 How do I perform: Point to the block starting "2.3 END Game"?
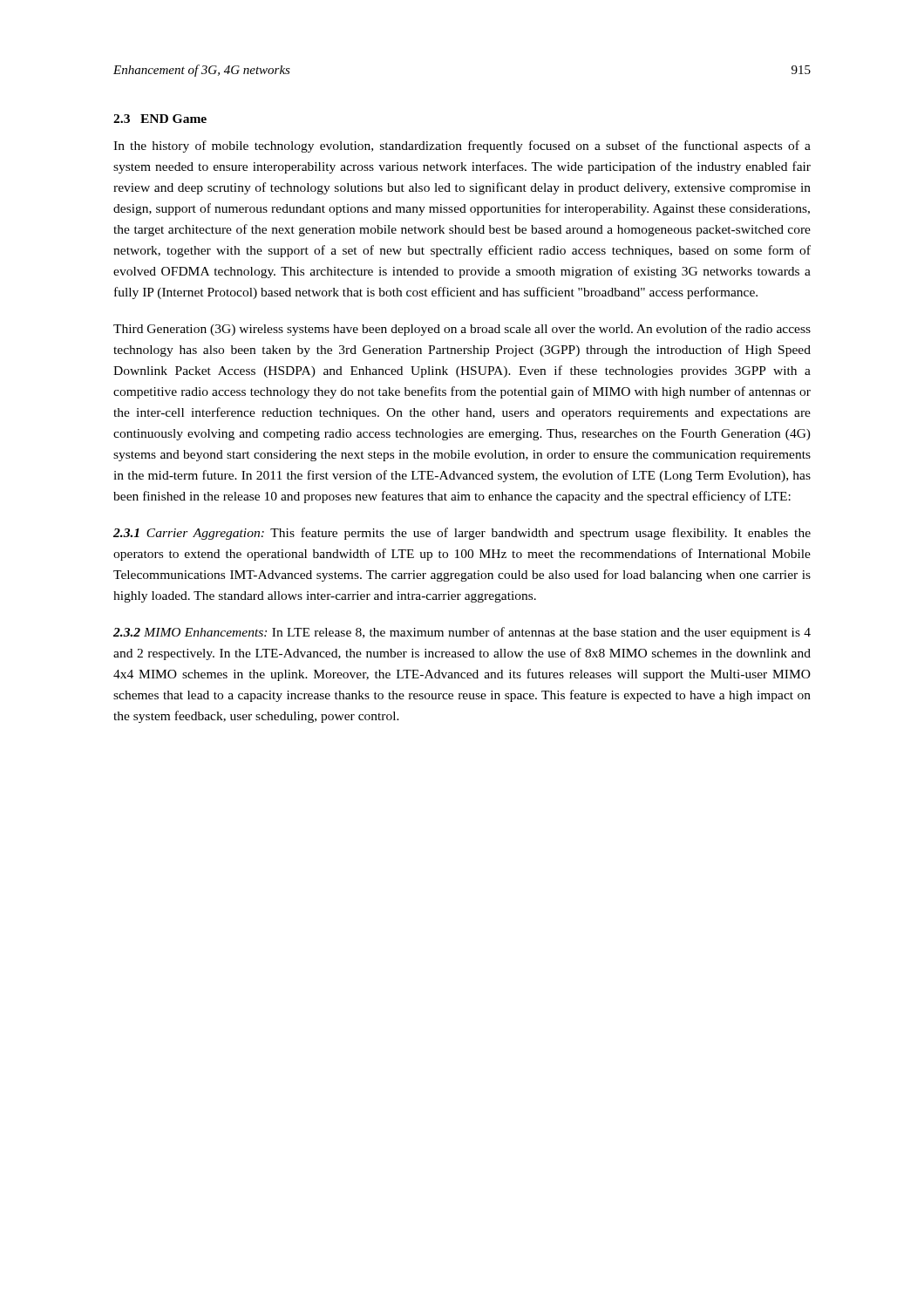coord(160,118)
